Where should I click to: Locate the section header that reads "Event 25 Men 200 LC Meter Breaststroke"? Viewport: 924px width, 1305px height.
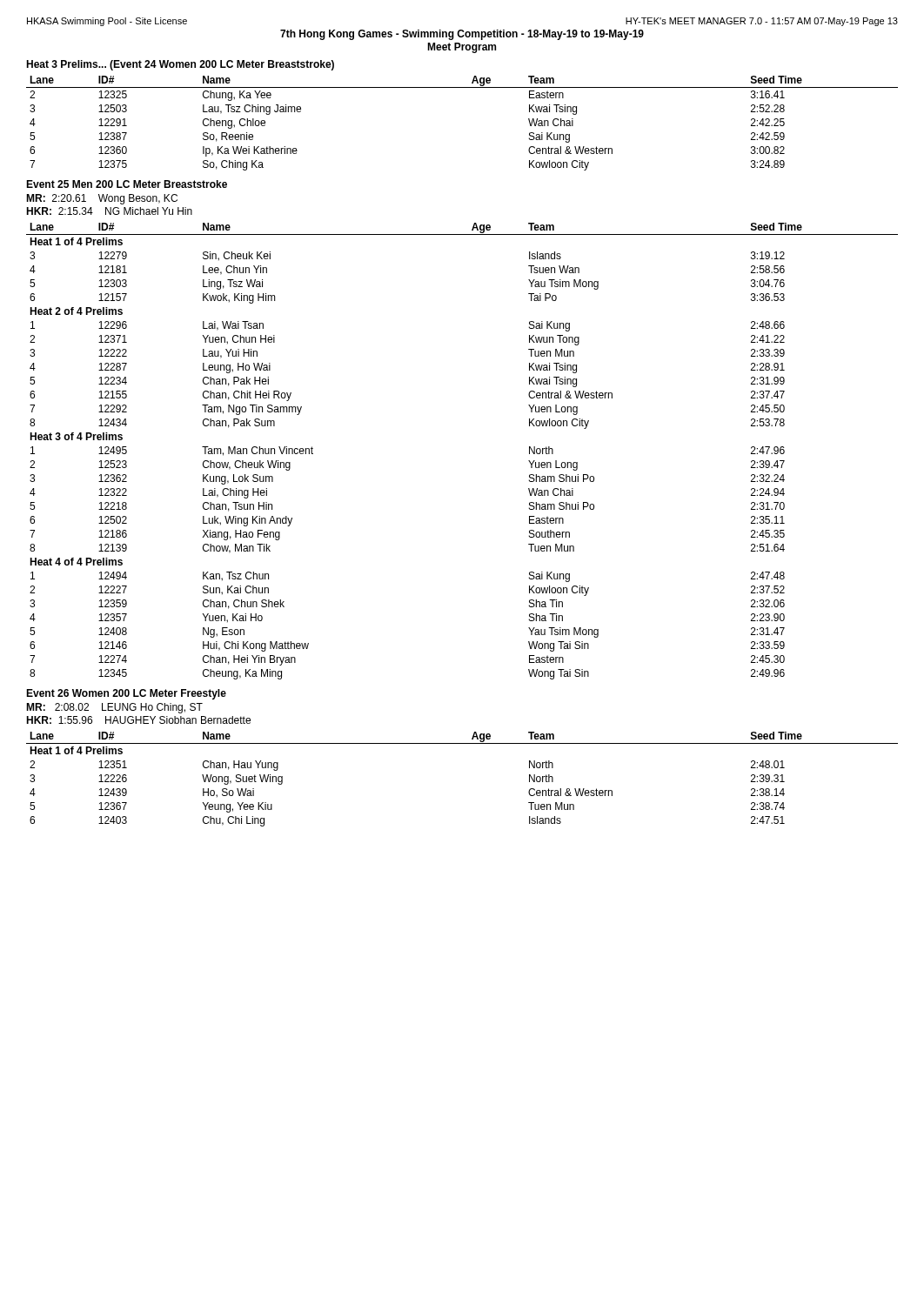(127, 184)
